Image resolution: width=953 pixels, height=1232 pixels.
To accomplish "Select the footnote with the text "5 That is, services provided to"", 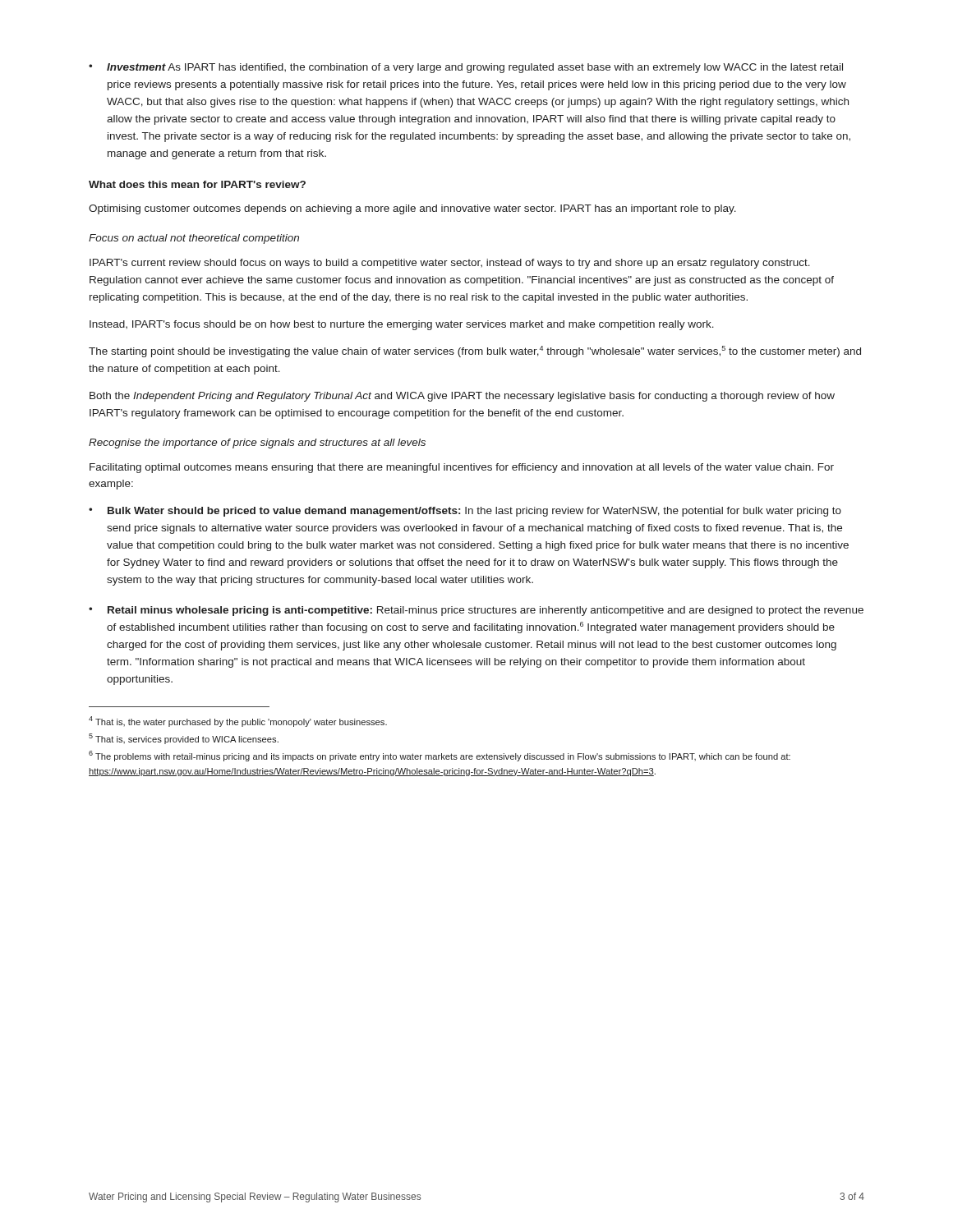I will click(184, 739).
